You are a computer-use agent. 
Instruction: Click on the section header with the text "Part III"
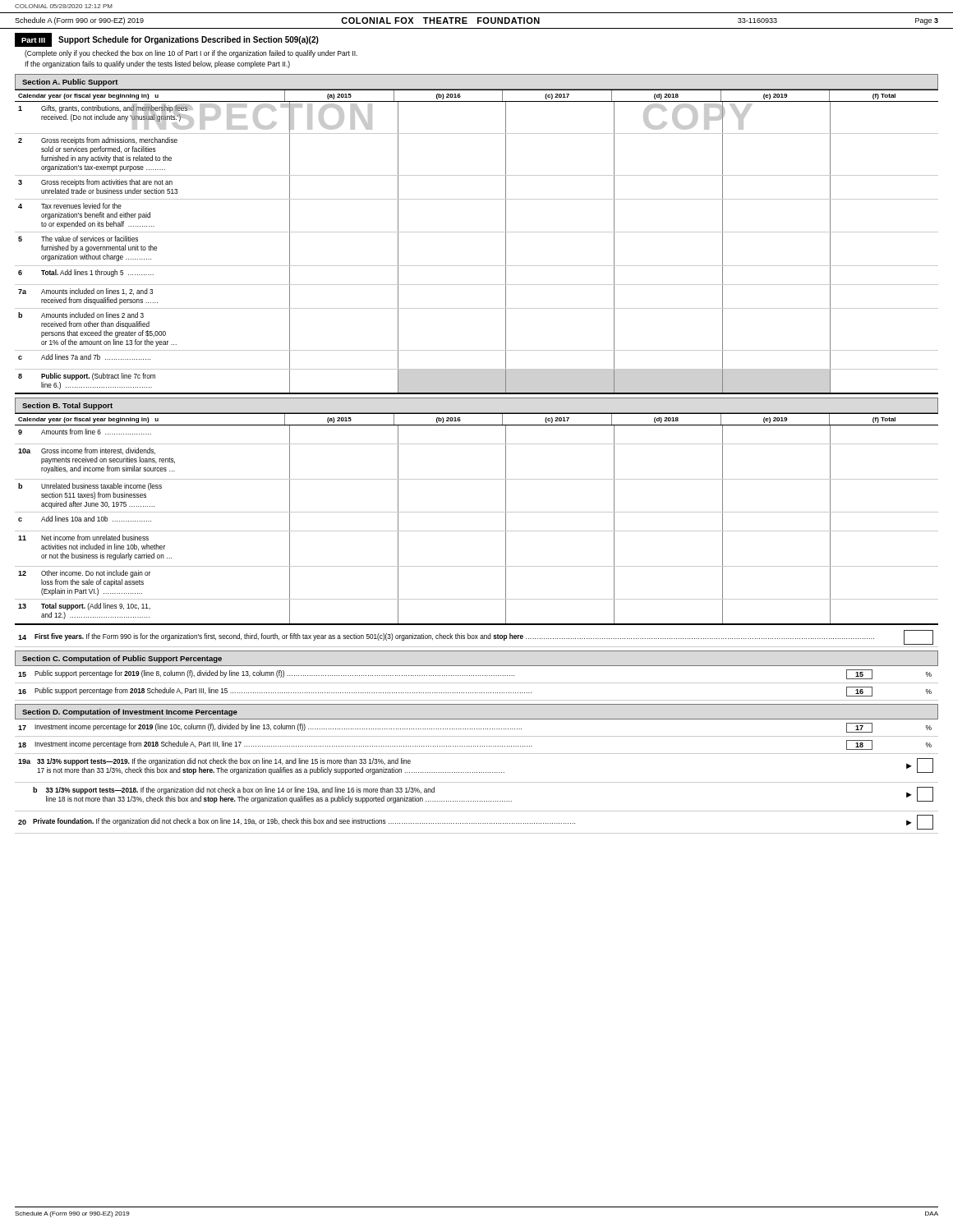33,40
